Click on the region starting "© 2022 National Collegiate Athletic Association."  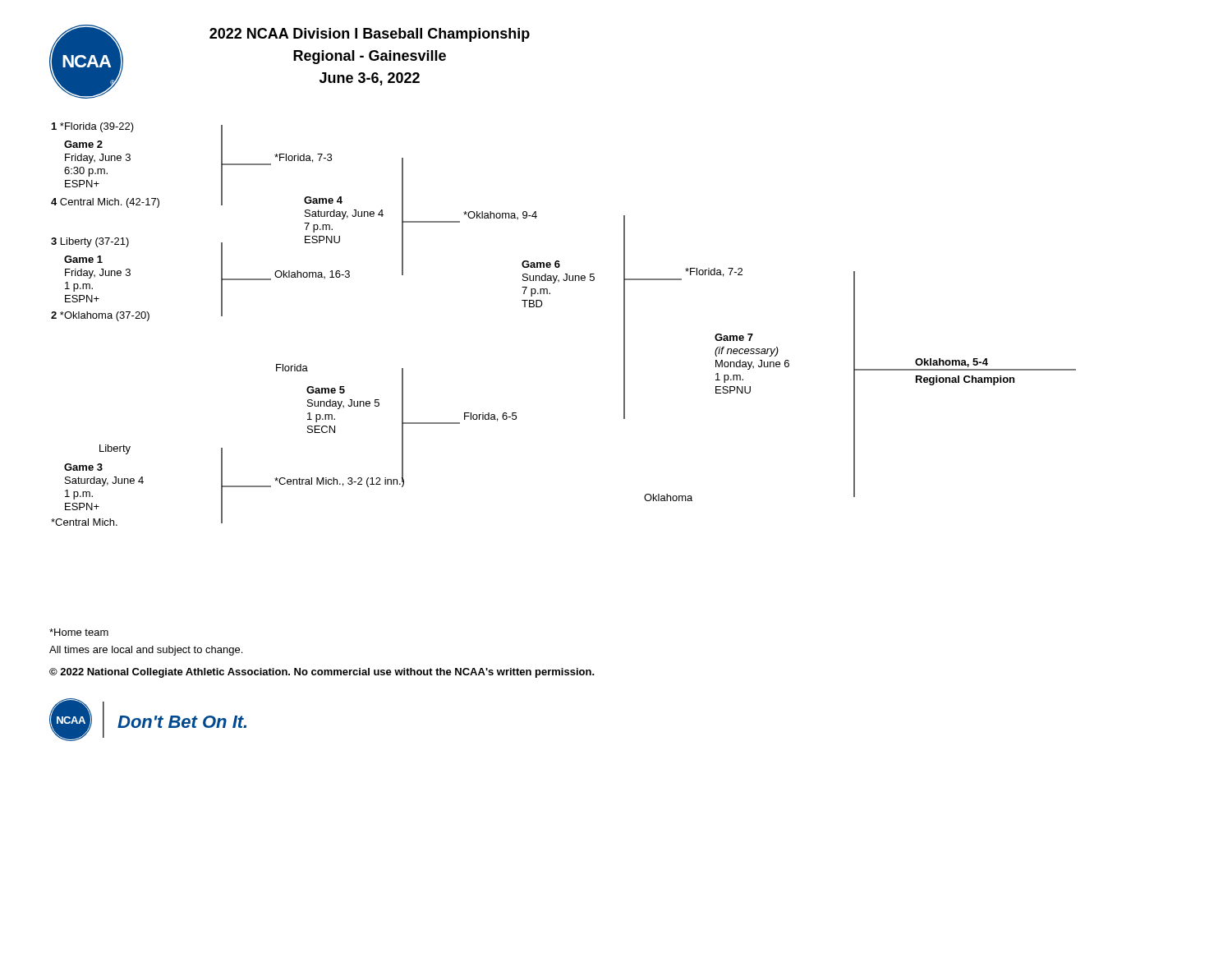pyautogui.click(x=322, y=672)
